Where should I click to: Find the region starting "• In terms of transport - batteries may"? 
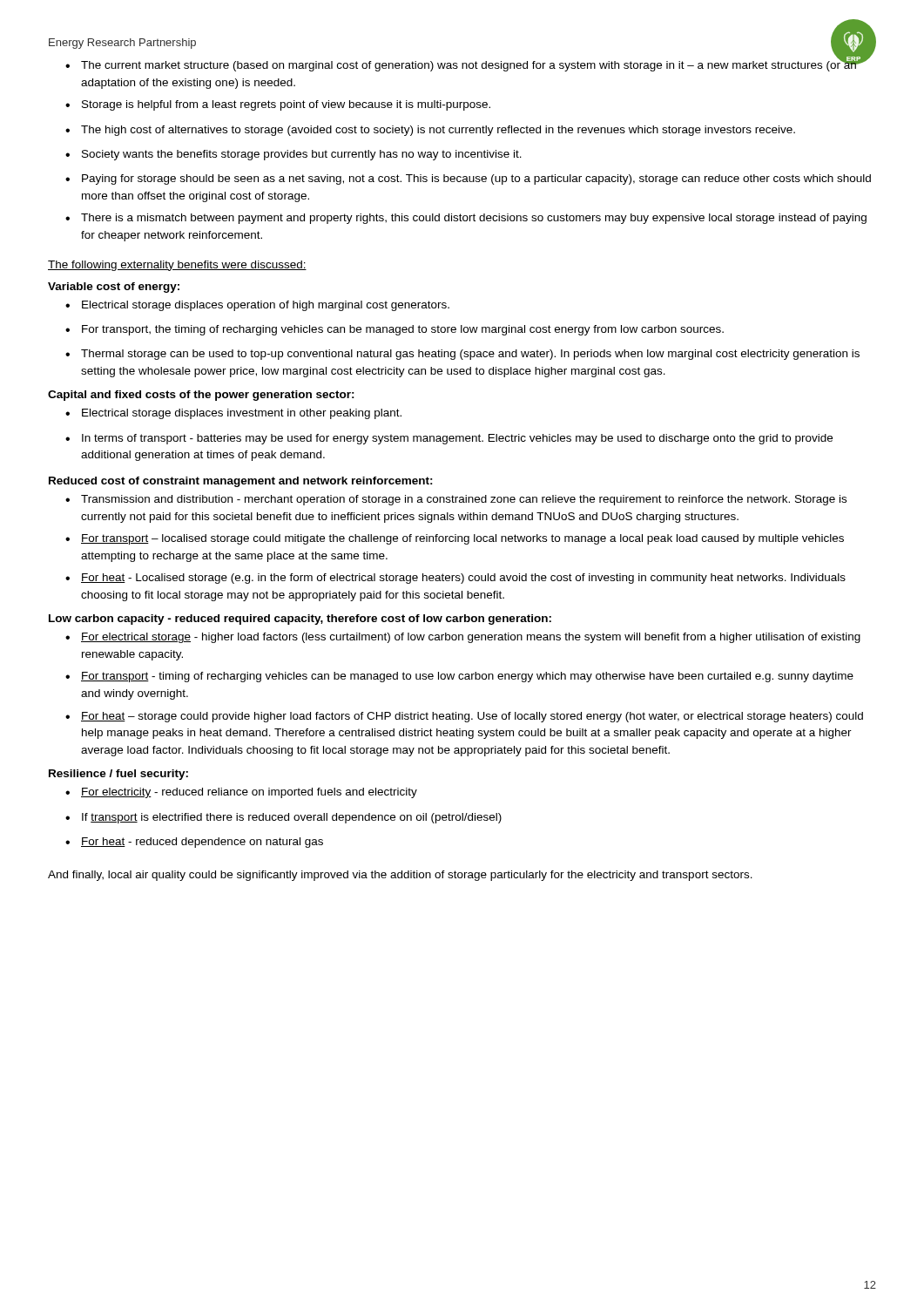(471, 446)
